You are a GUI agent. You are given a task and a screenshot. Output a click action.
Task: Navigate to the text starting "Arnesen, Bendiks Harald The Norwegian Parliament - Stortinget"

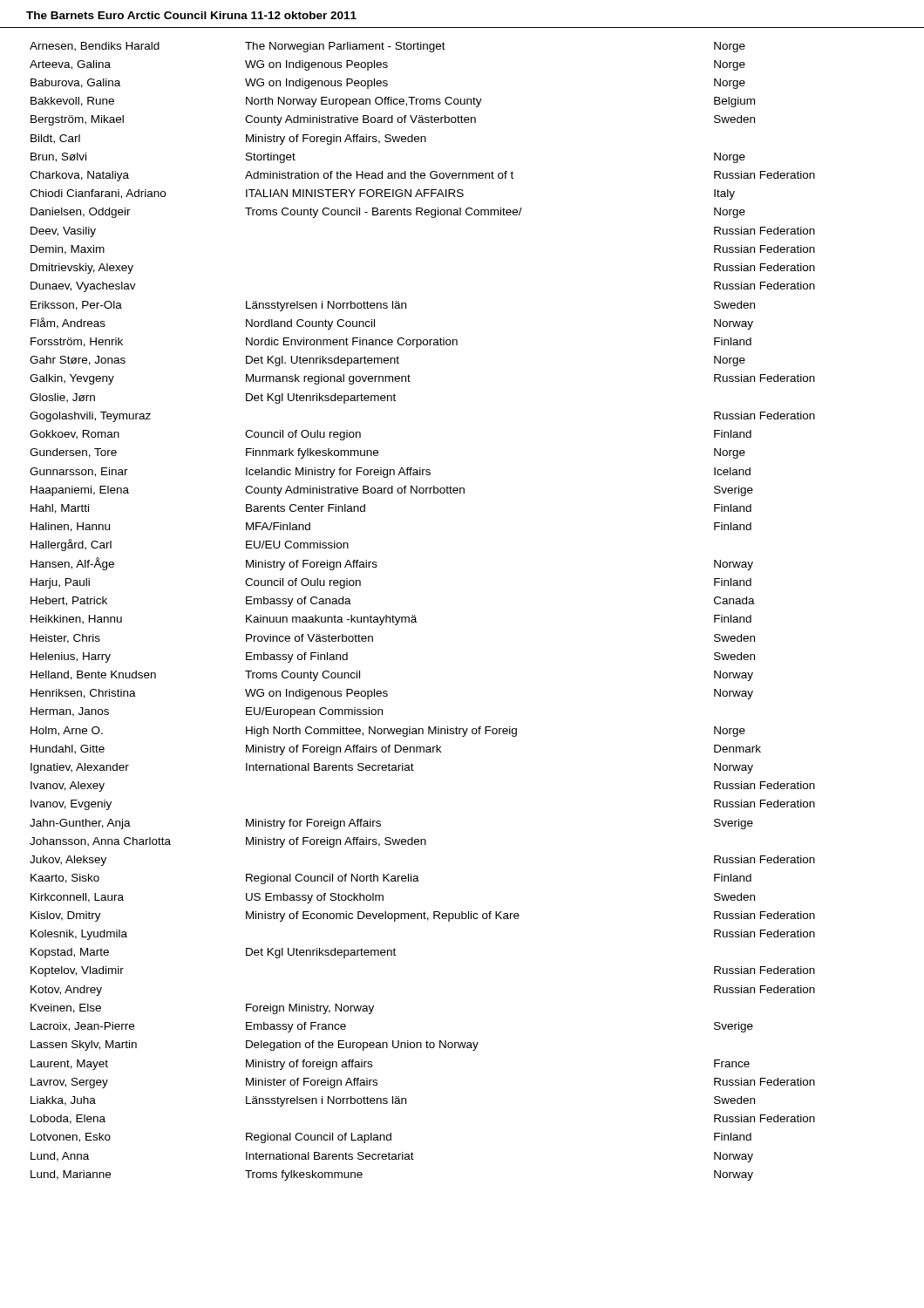[x=387, y=47]
